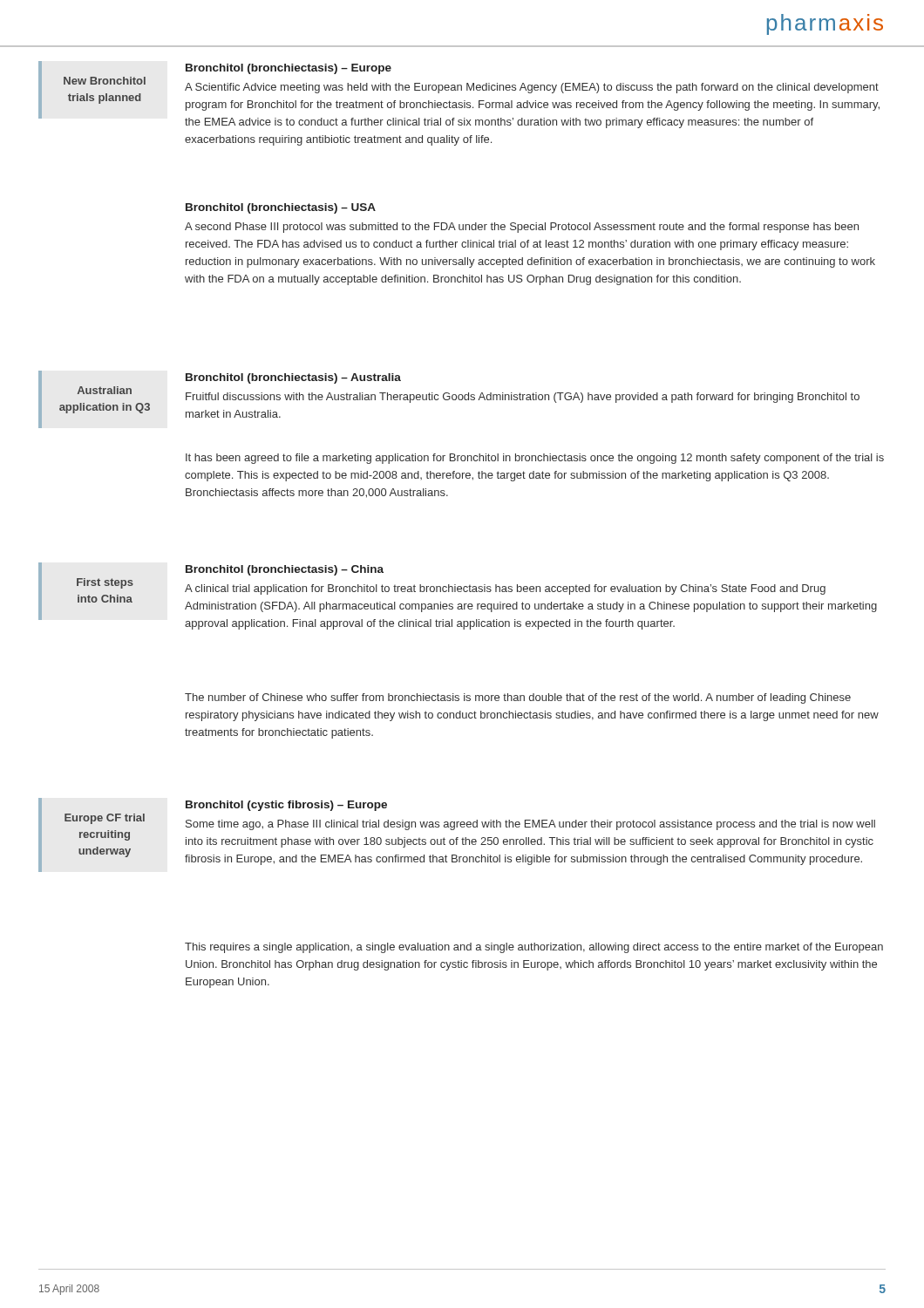Select the text starting "Bronchitol (bronchiectasis) – Europe"
Viewport: 924px width, 1308px height.
pos(288,68)
